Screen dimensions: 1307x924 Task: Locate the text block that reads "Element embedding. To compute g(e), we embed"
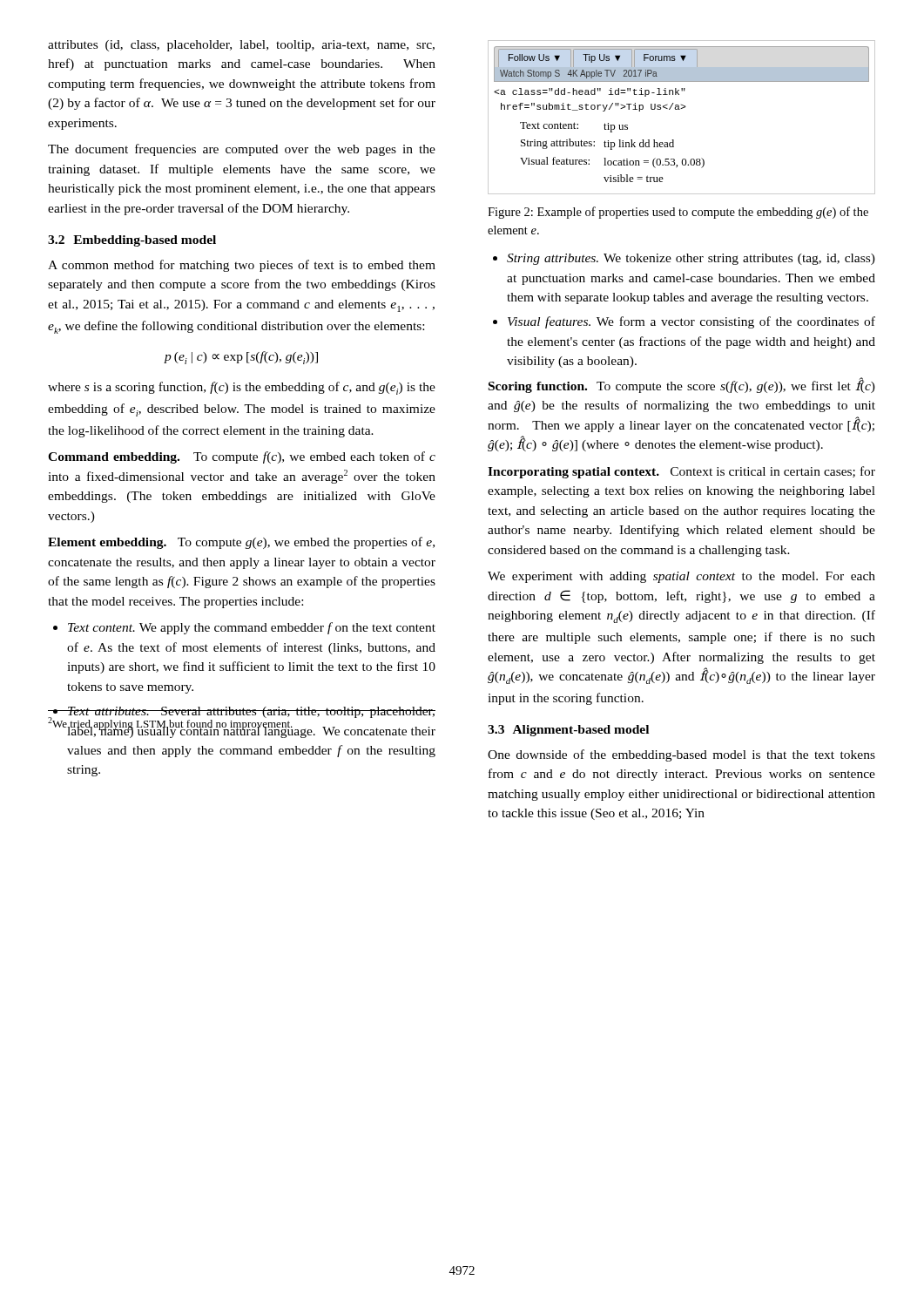[242, 572]
